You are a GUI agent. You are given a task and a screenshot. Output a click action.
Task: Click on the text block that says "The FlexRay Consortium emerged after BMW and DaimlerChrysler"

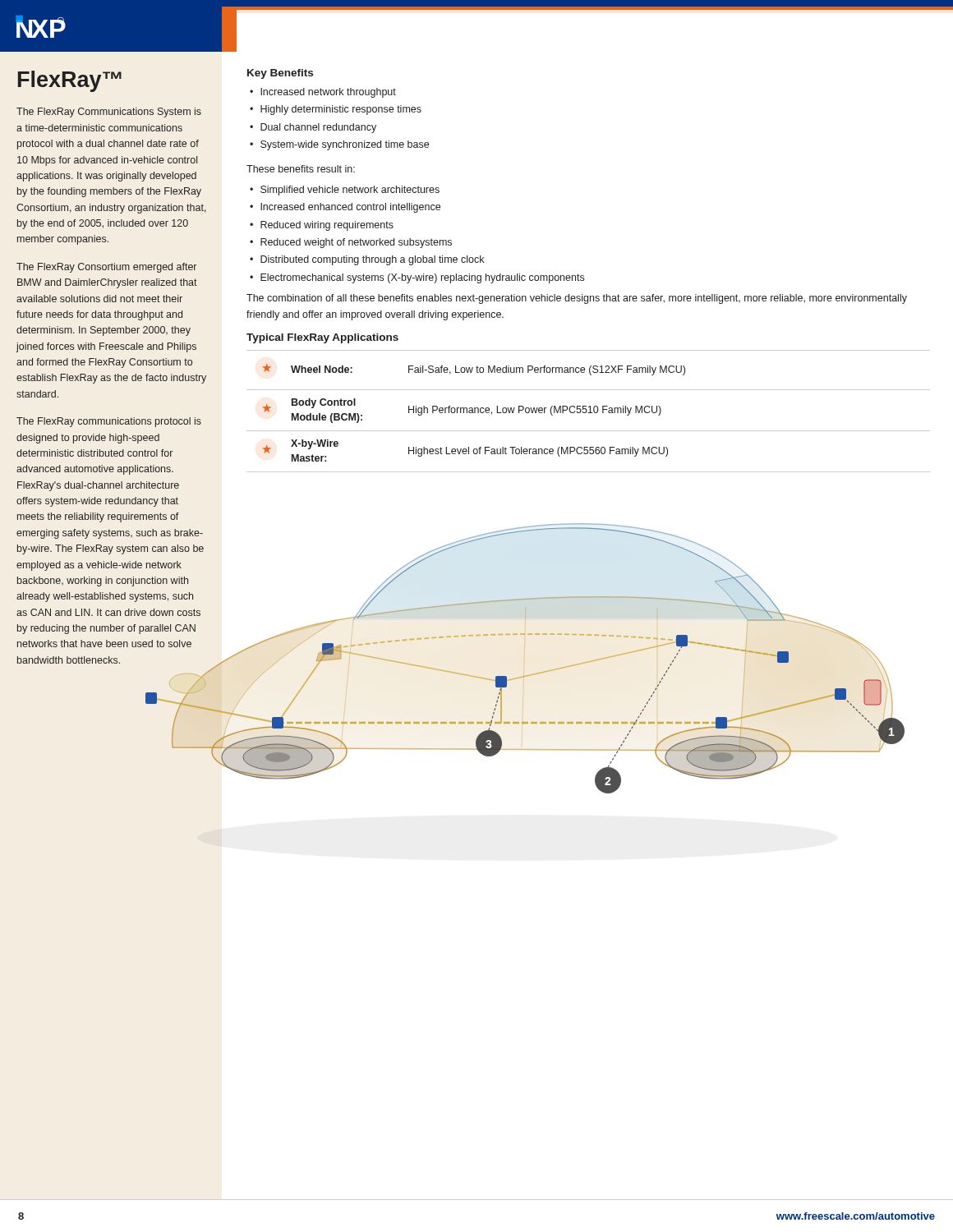tap(111, 330)
